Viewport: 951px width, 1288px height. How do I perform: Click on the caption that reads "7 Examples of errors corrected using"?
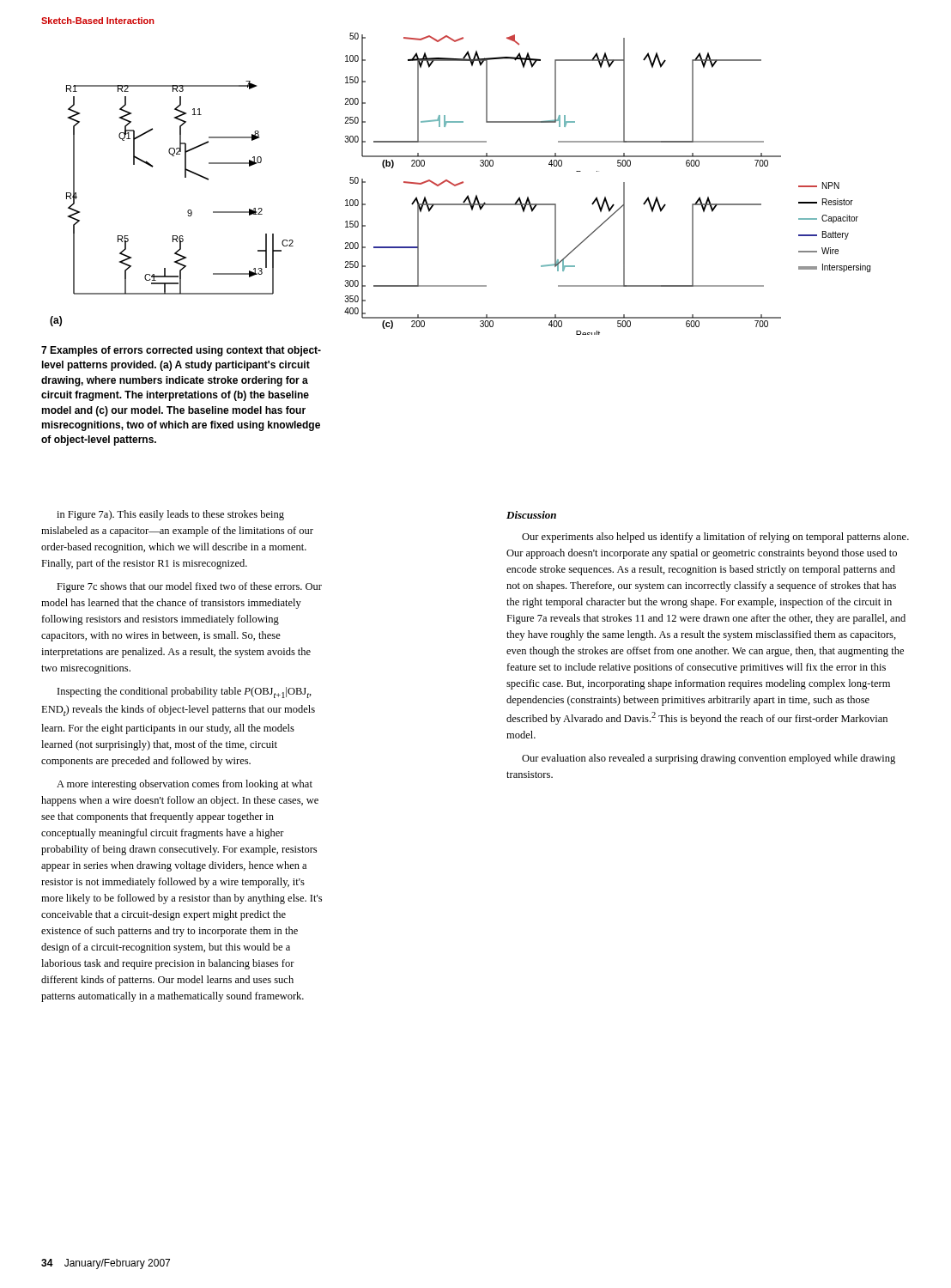181,395
